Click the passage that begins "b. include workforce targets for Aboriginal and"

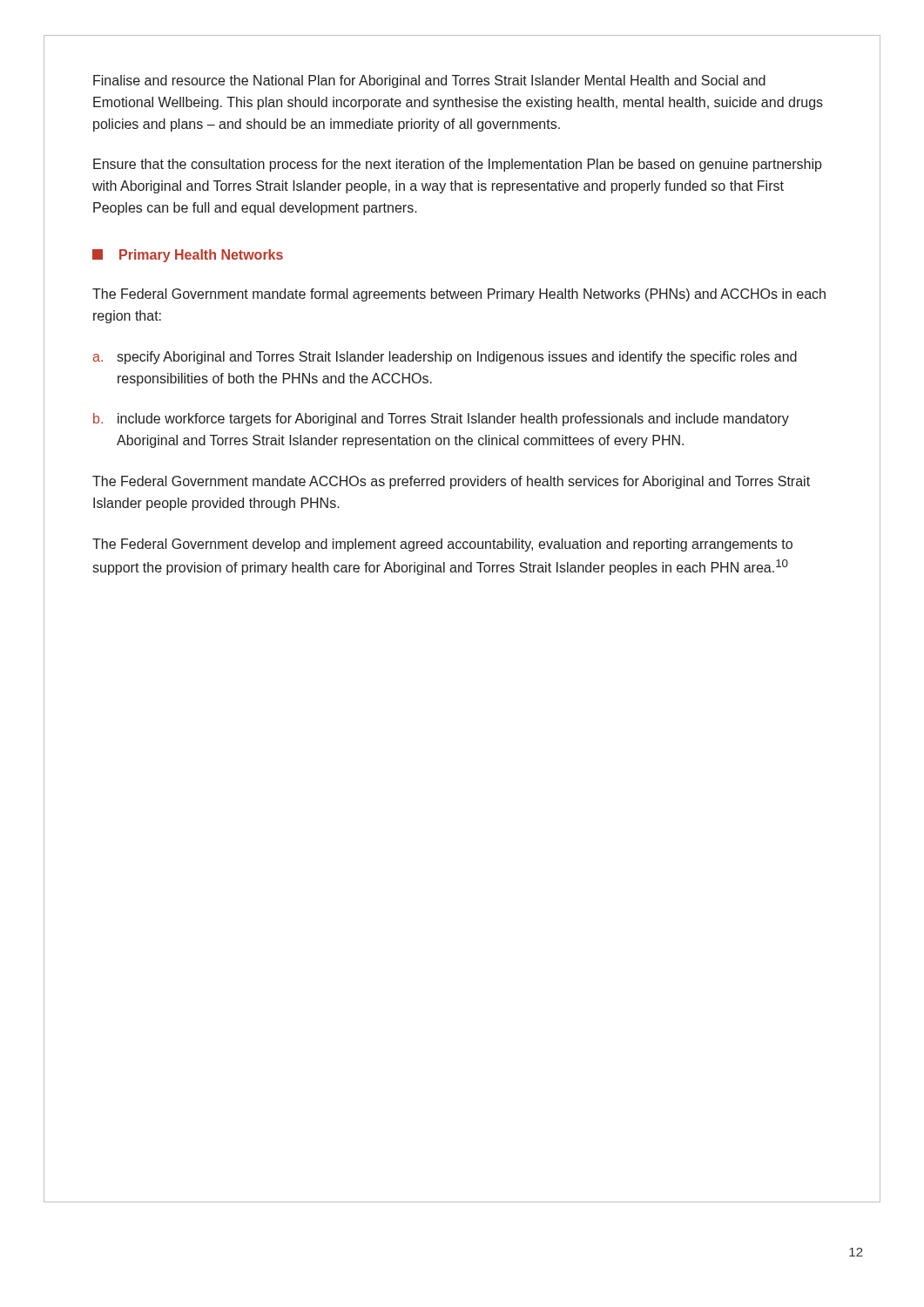coord(462,431)
